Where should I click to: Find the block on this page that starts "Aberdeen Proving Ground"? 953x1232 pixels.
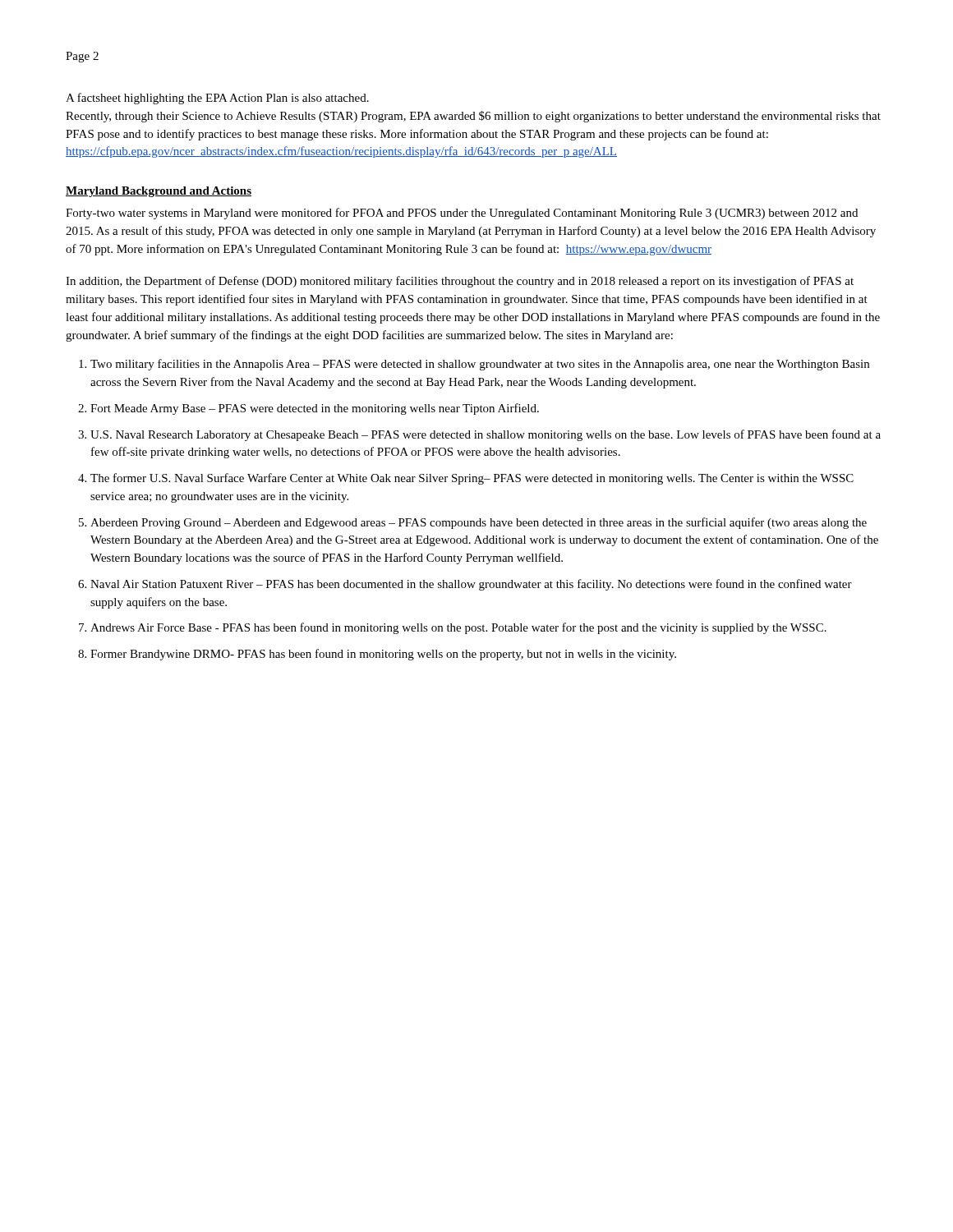point(484,540)
